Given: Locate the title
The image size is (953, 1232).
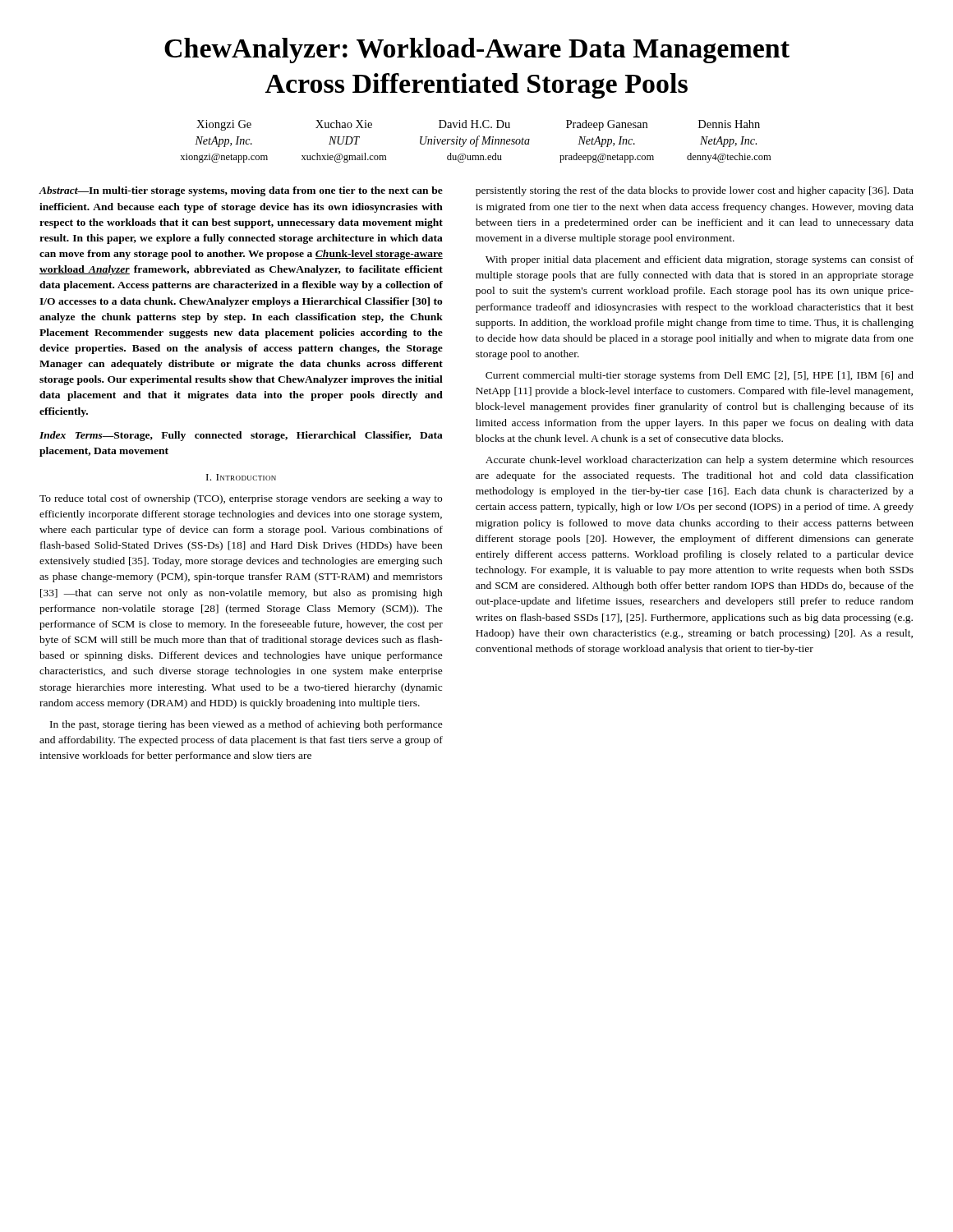Looking at the screenshot, I should [x=476, y=66].
